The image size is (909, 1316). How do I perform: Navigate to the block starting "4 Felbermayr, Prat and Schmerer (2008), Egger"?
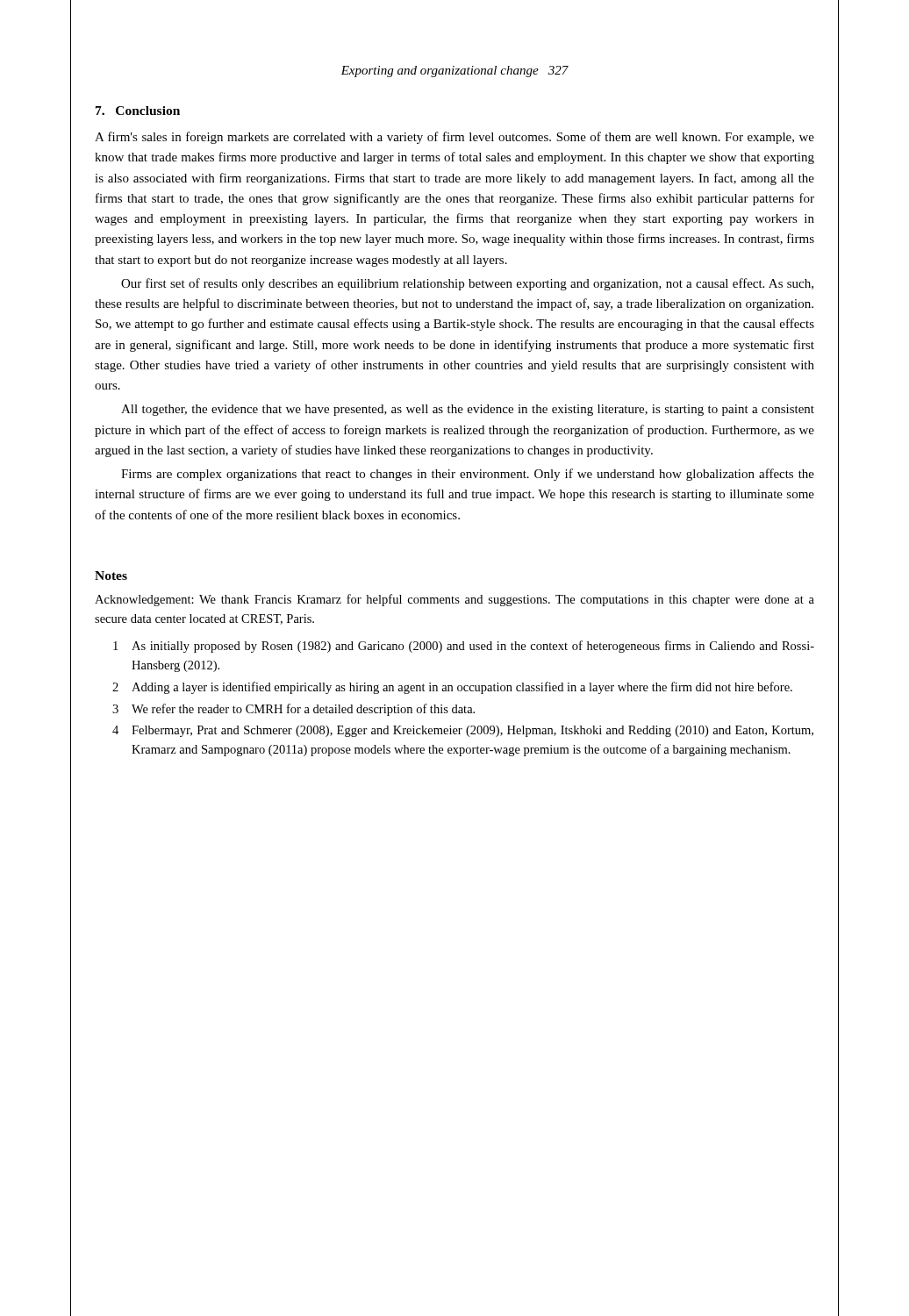[463, 741]
